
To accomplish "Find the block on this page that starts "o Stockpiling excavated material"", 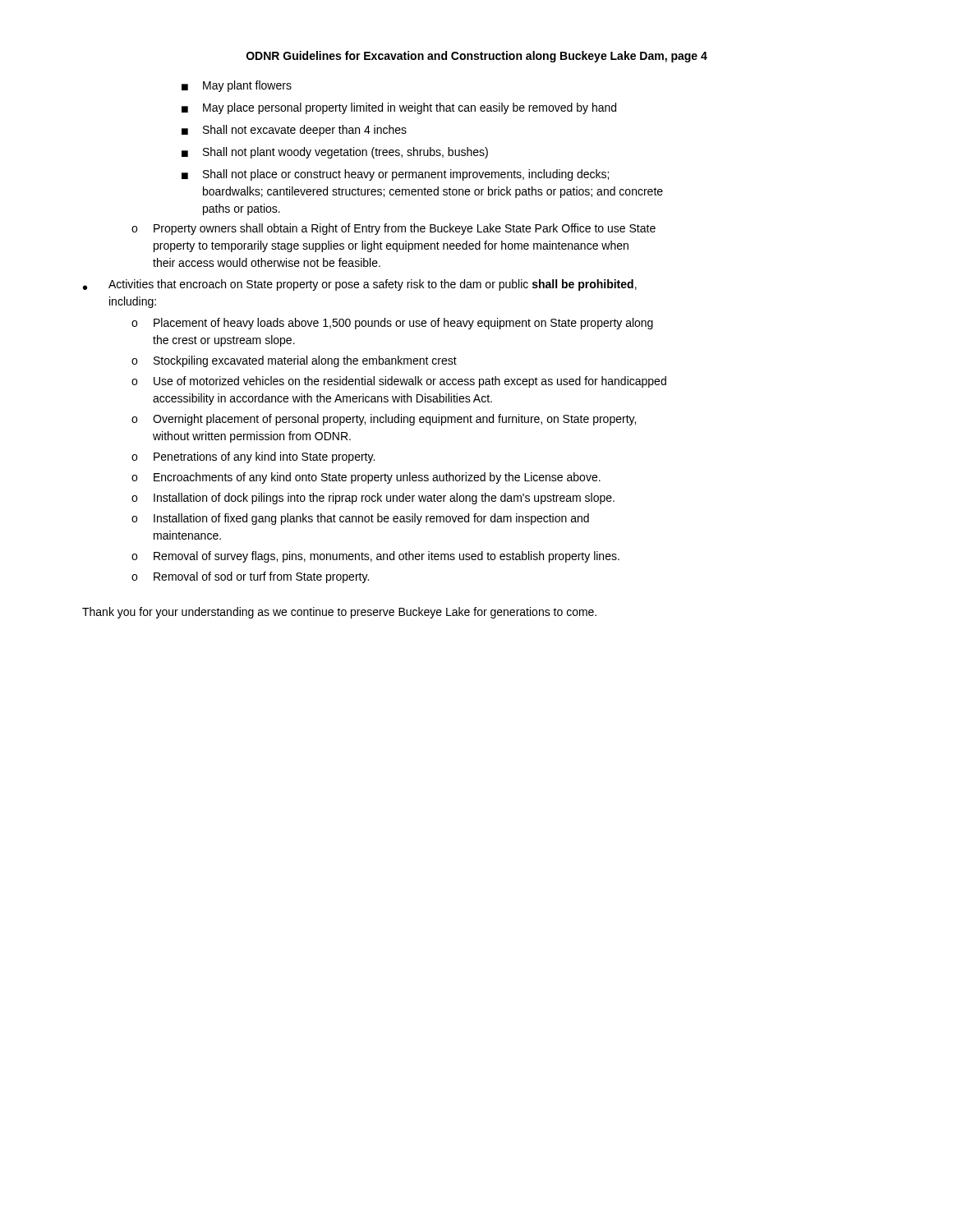I will click(x=294, y=361).
